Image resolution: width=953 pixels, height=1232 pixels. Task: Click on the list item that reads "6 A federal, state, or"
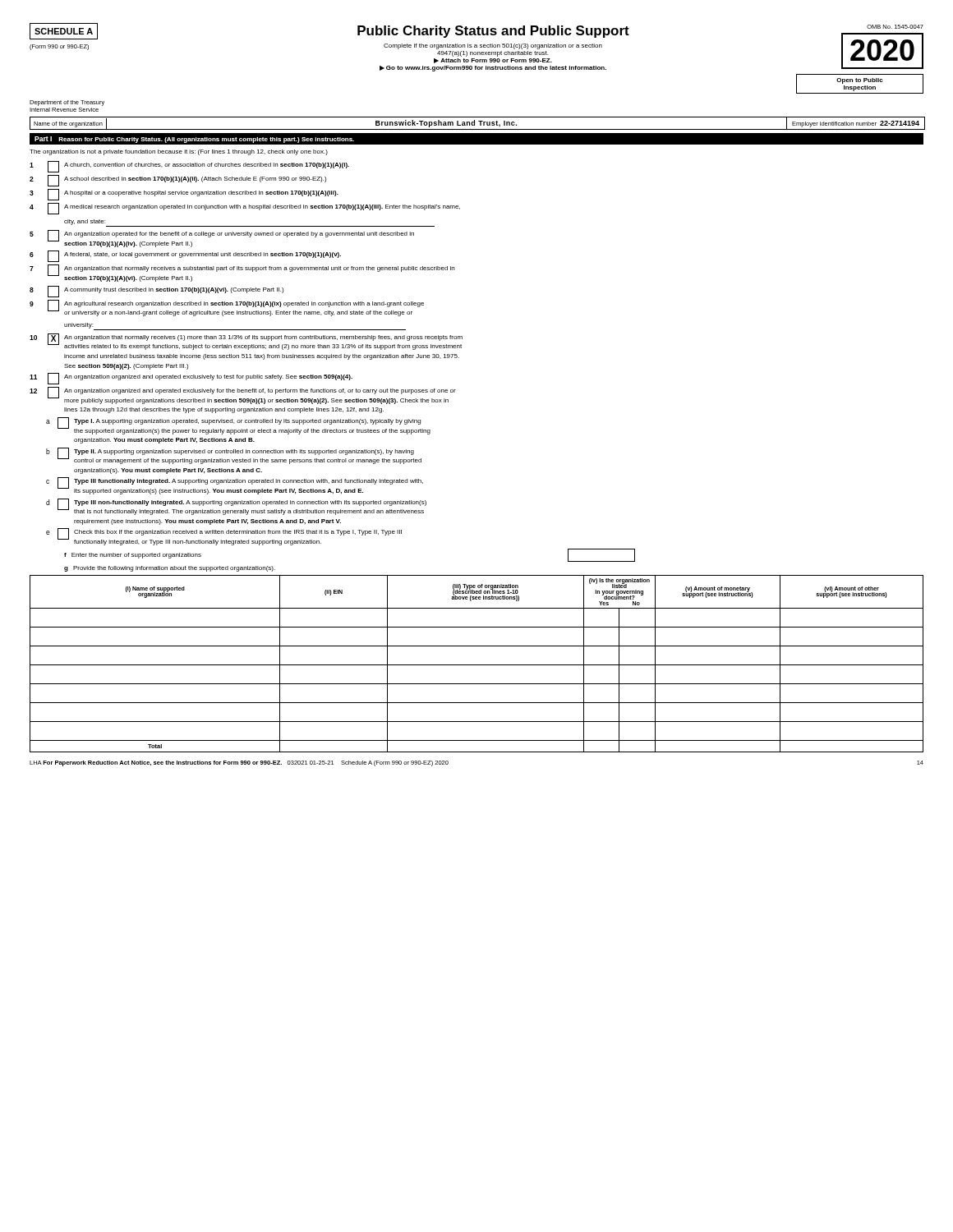point(185,256)
